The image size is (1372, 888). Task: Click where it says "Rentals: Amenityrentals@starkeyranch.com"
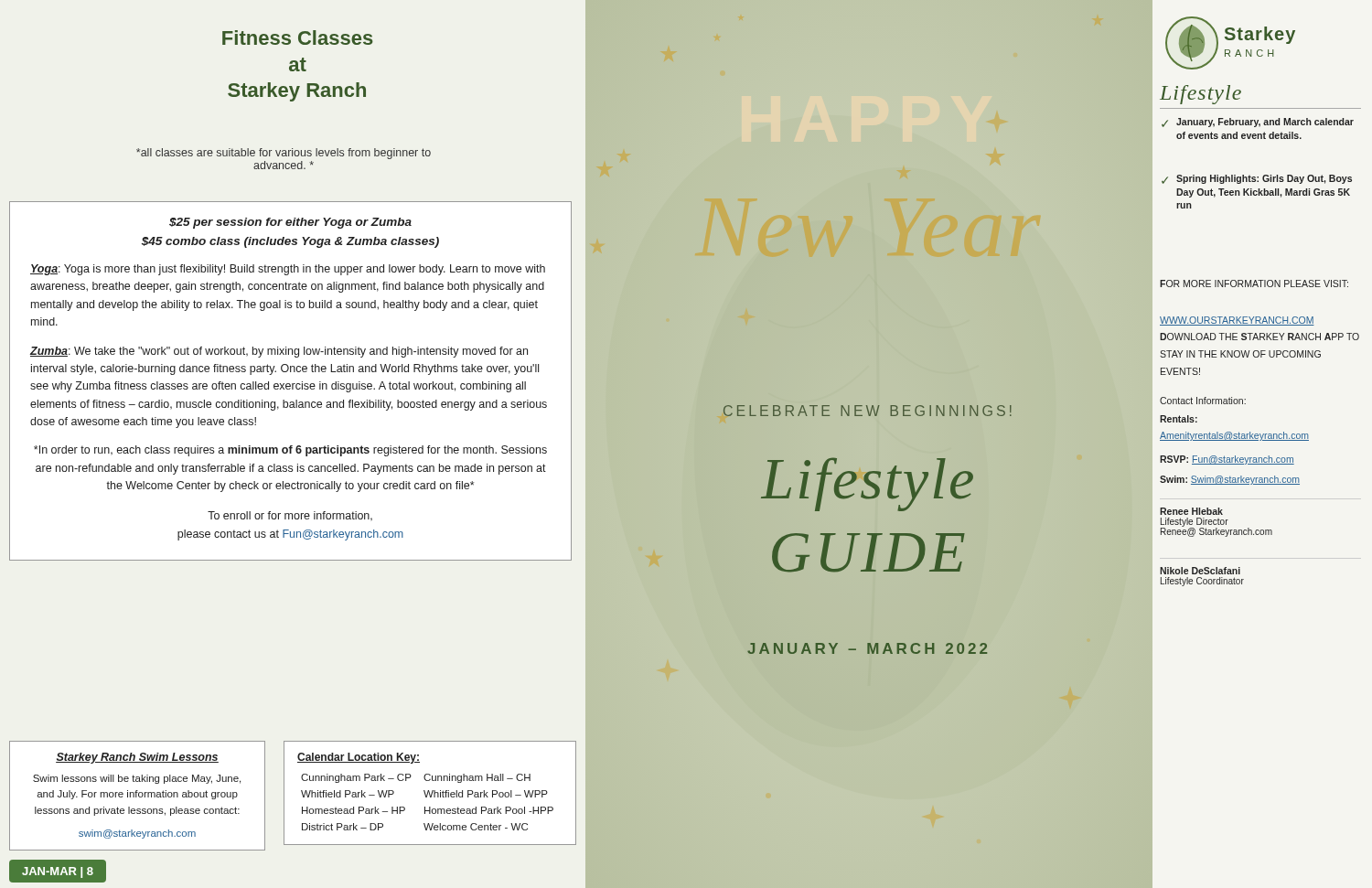pos(1234,427)
